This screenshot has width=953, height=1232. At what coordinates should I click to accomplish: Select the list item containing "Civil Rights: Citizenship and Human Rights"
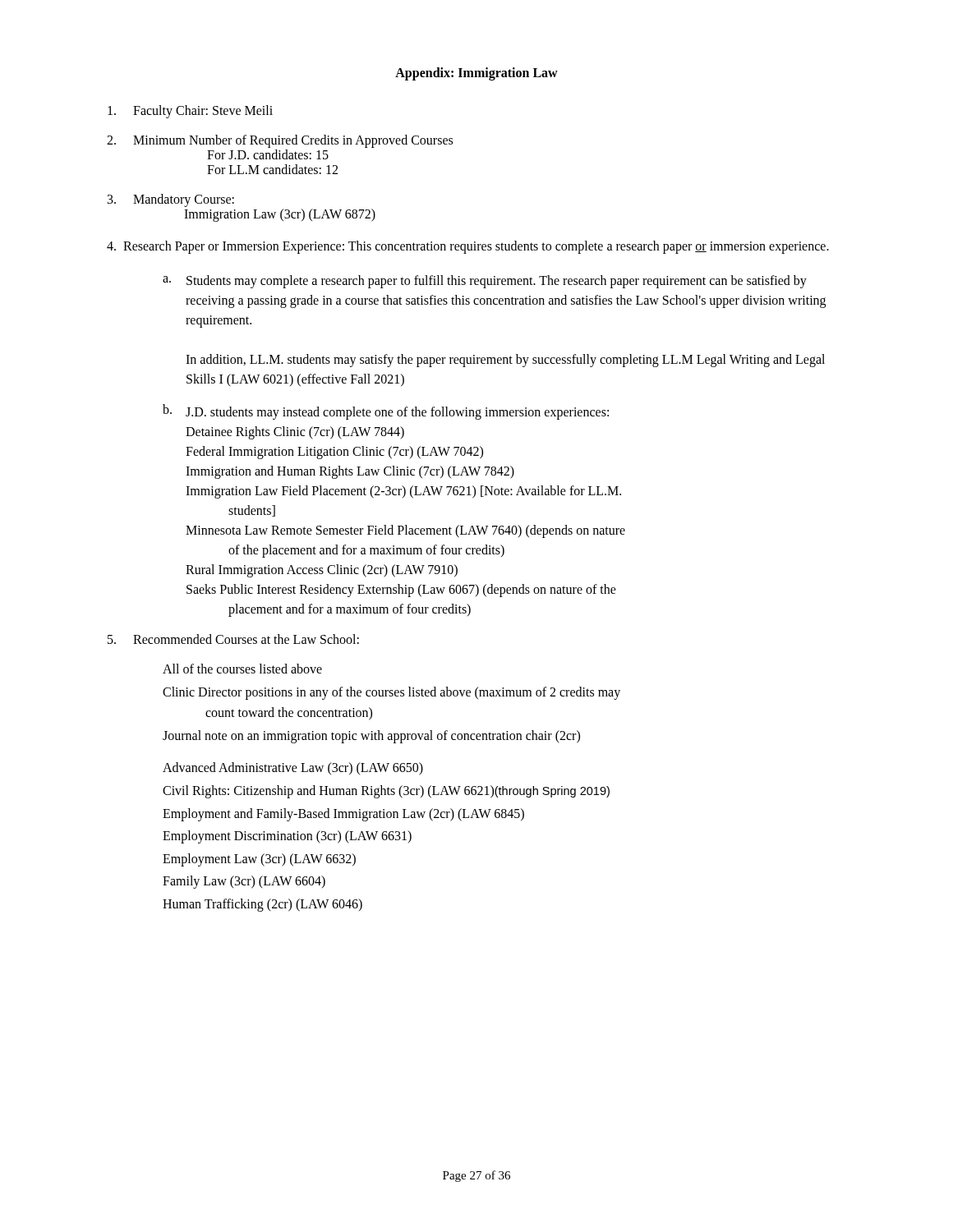(x=386, y=791)
